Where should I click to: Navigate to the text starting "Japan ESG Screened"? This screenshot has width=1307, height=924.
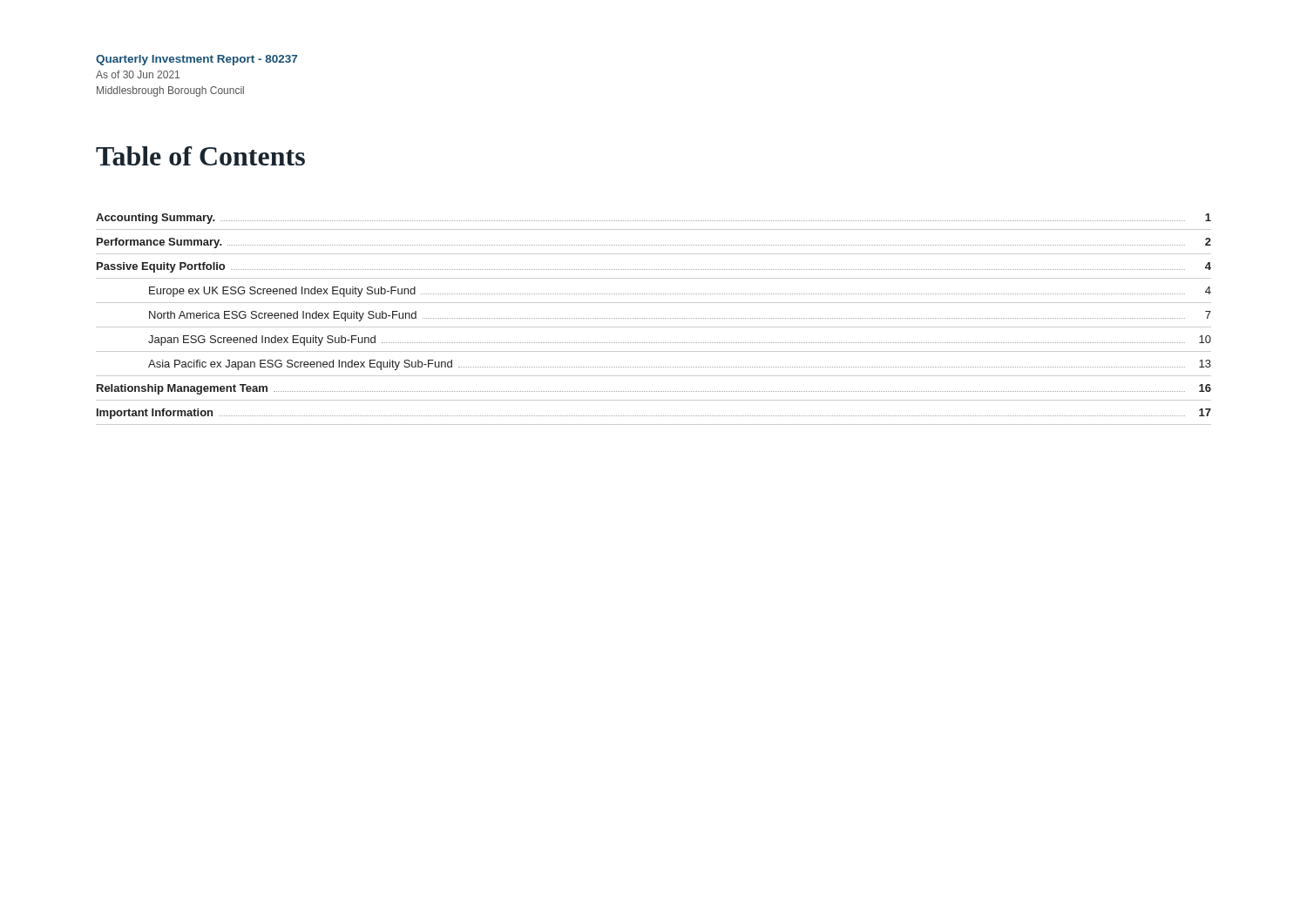[x=654, y=339]
